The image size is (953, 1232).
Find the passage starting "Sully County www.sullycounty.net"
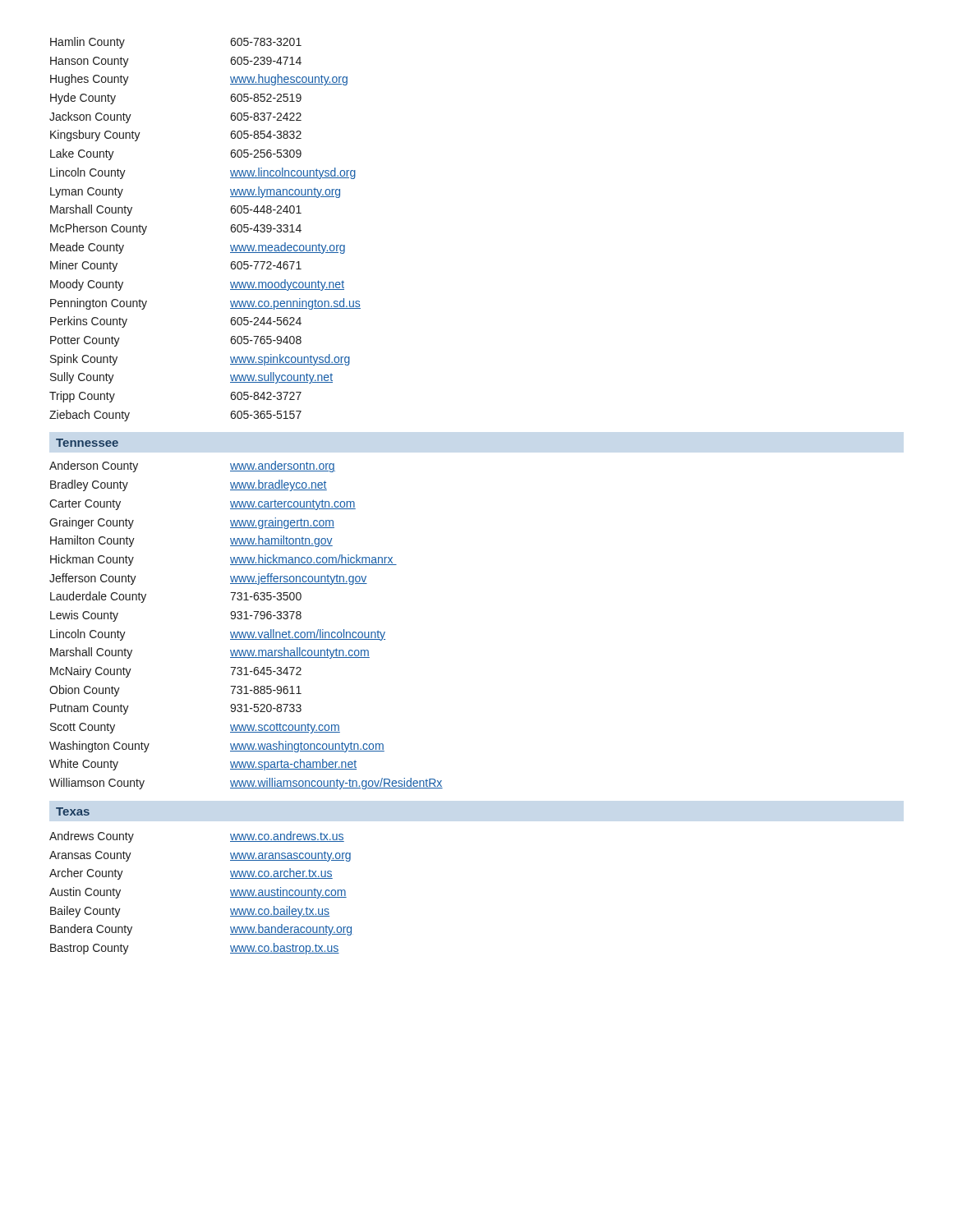tap(82, 380)
